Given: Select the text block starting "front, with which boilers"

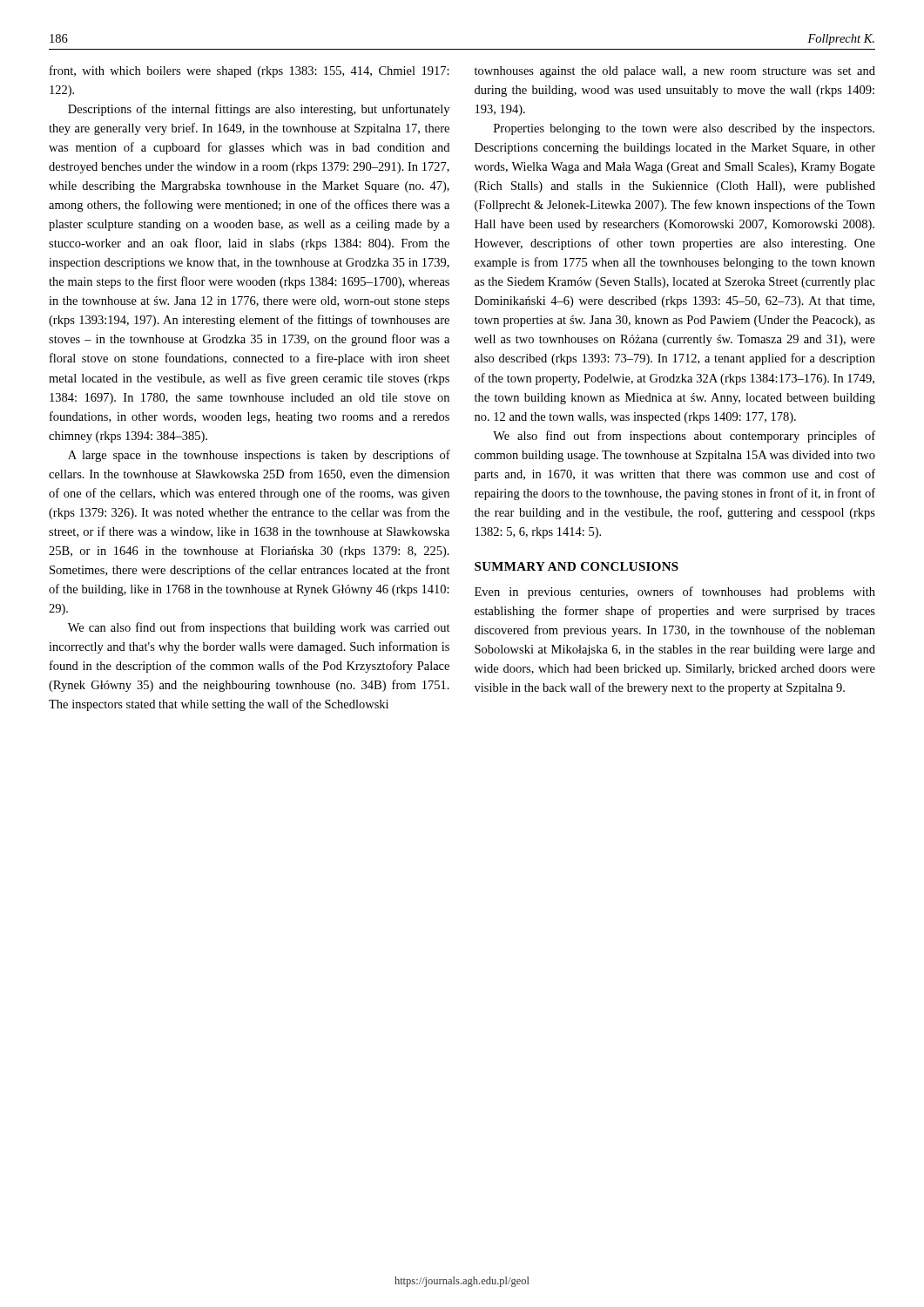Looking at the screenshot, I should [x=249, y=387].
